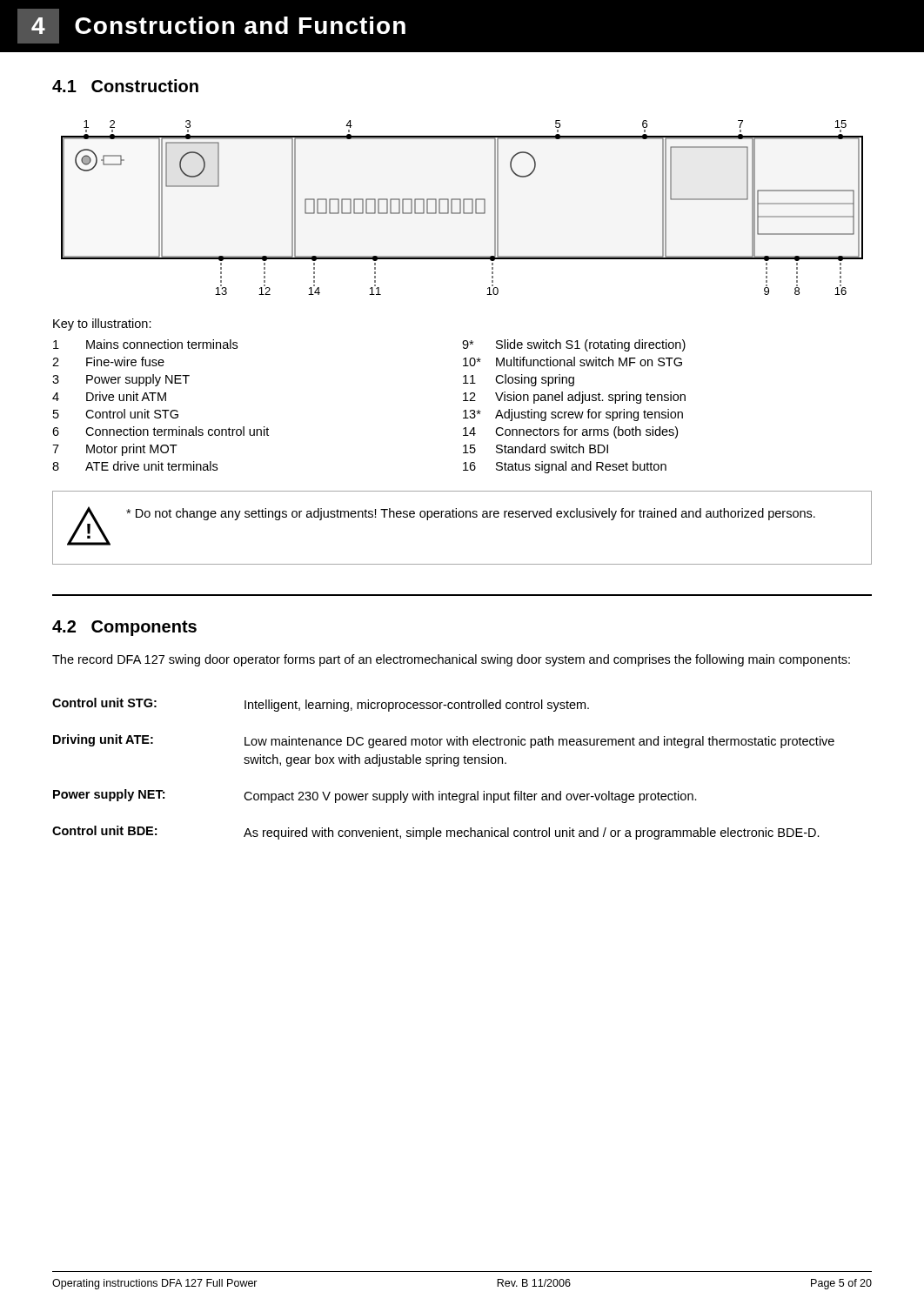
Task: Find the text block that says "! * Do not change any settings"
Action: (441, 528)
